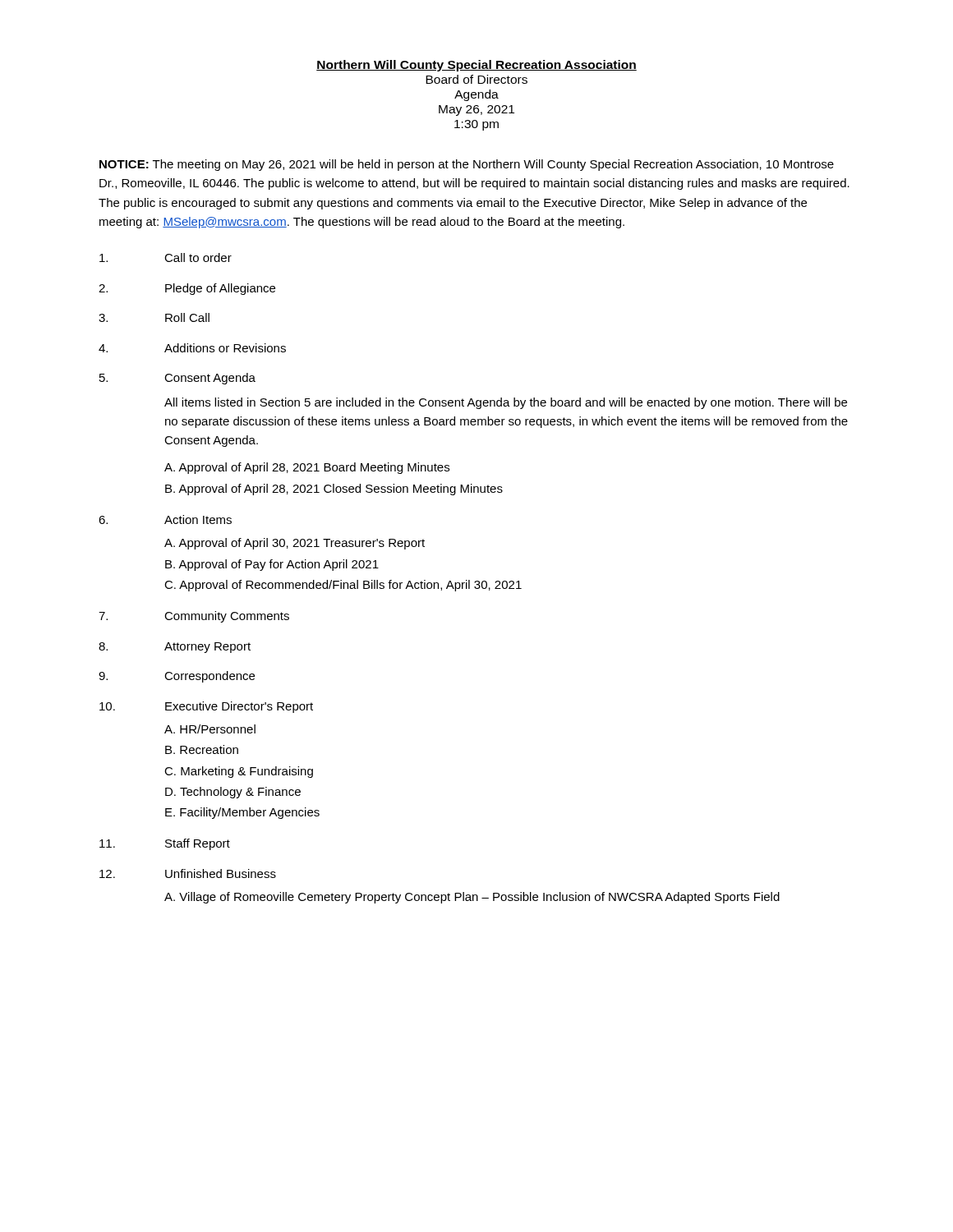
Task: Locate the list item with the text "Call to order"
Action: click(166, 257)
